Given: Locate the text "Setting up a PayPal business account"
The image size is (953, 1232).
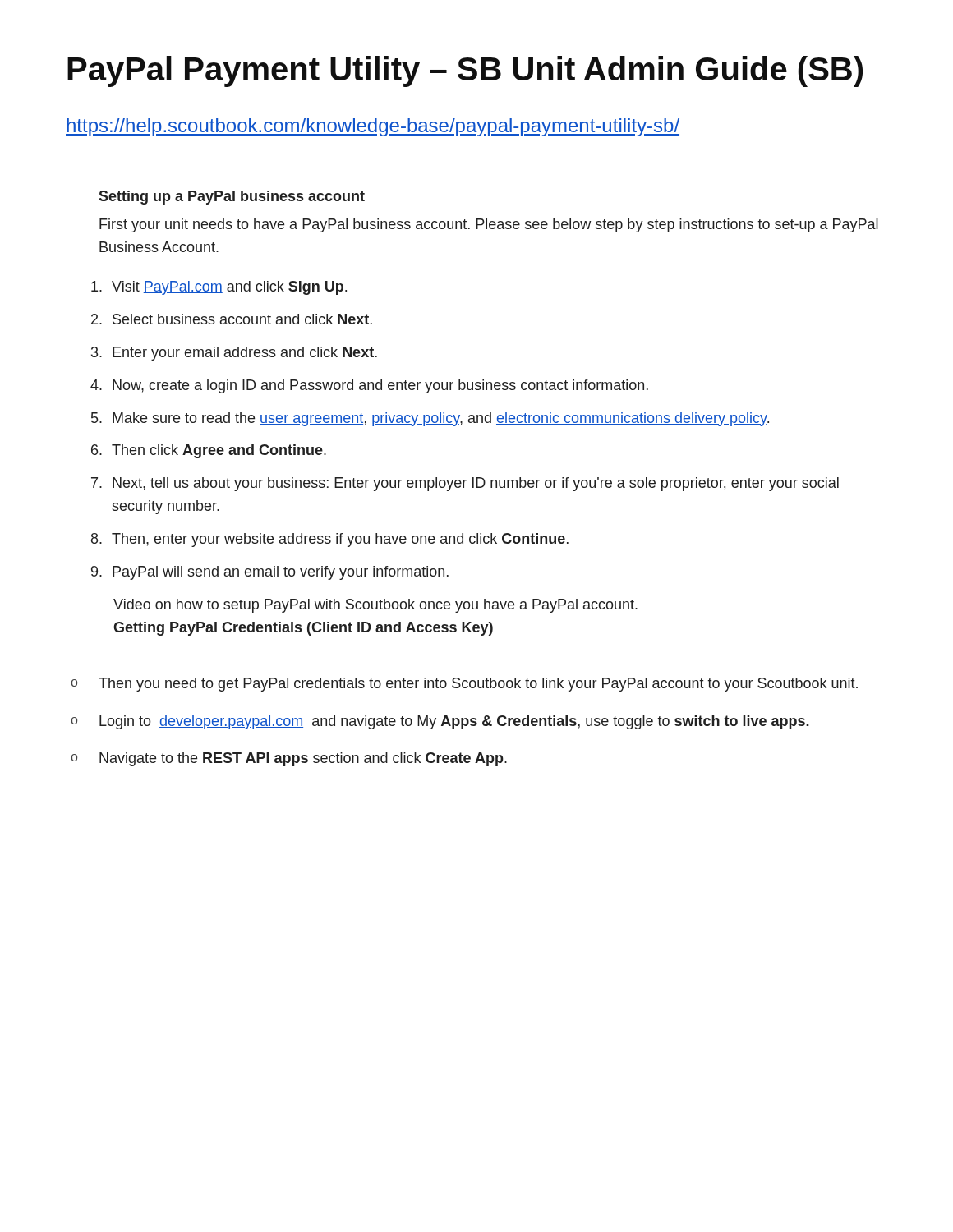Looking at the screenshot, I should coord(232,198).
